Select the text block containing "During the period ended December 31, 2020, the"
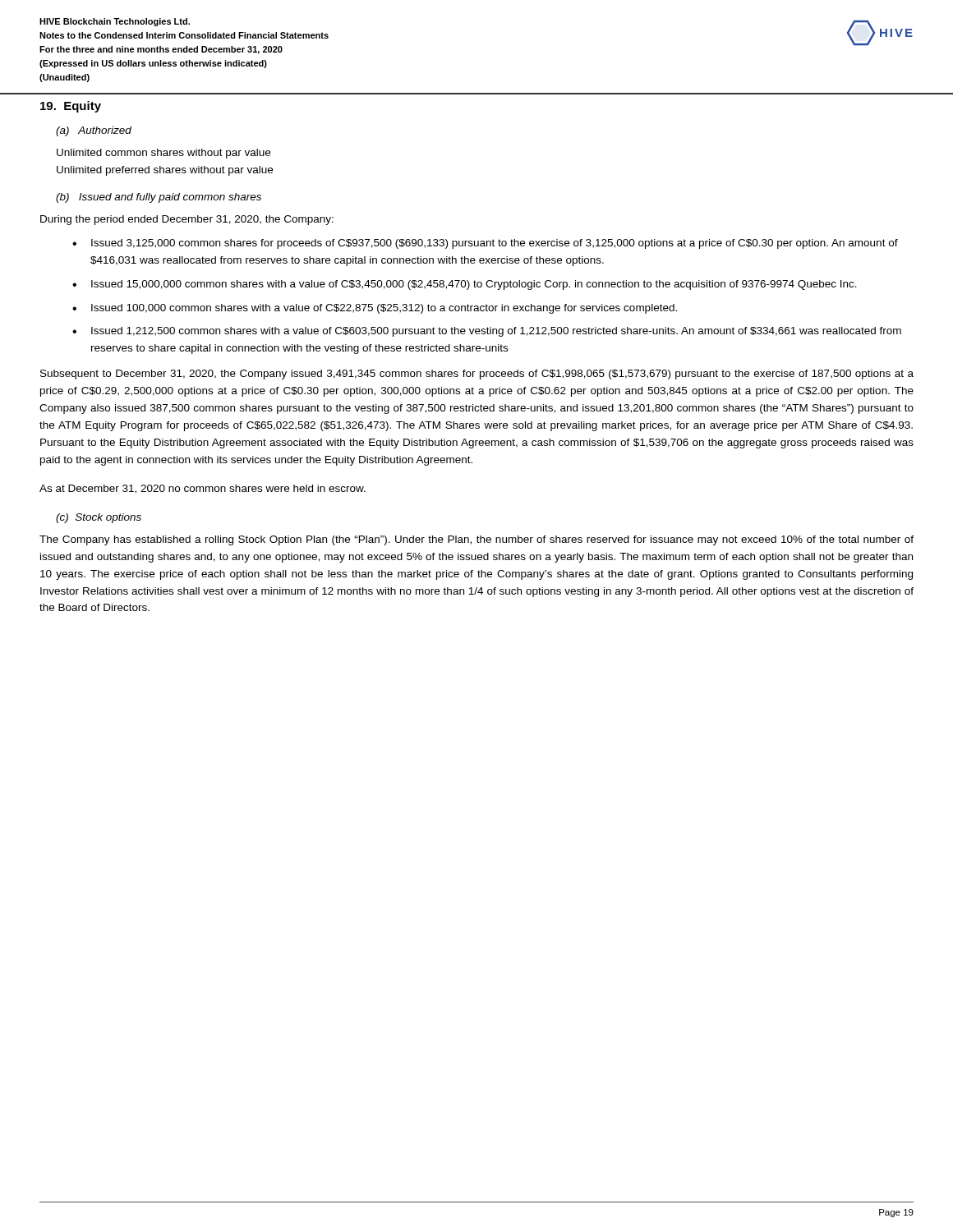This screenshot has height=1232, width=953. (x=187, y=219)
